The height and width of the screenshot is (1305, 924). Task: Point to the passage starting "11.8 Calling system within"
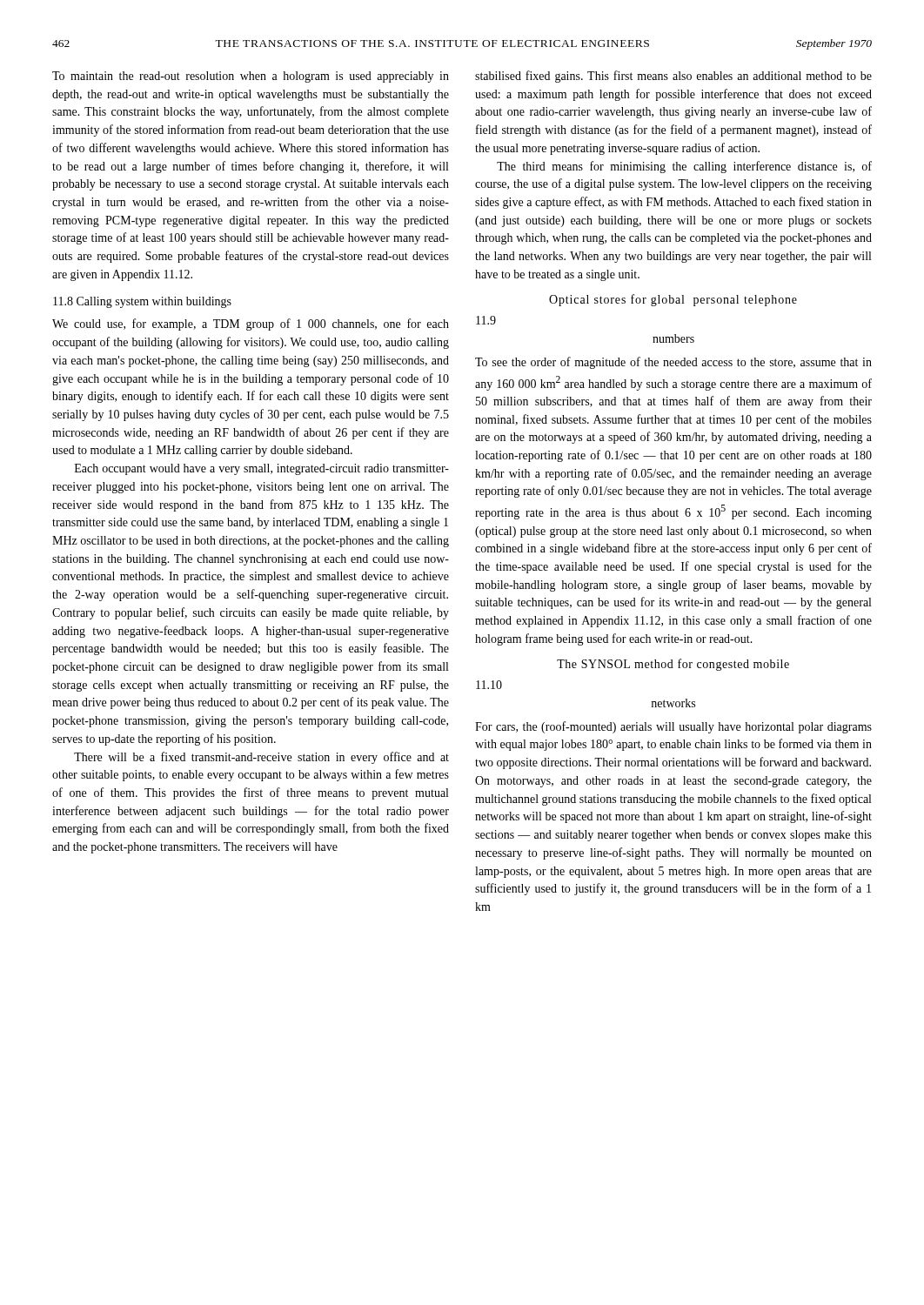tap(142, 301)
